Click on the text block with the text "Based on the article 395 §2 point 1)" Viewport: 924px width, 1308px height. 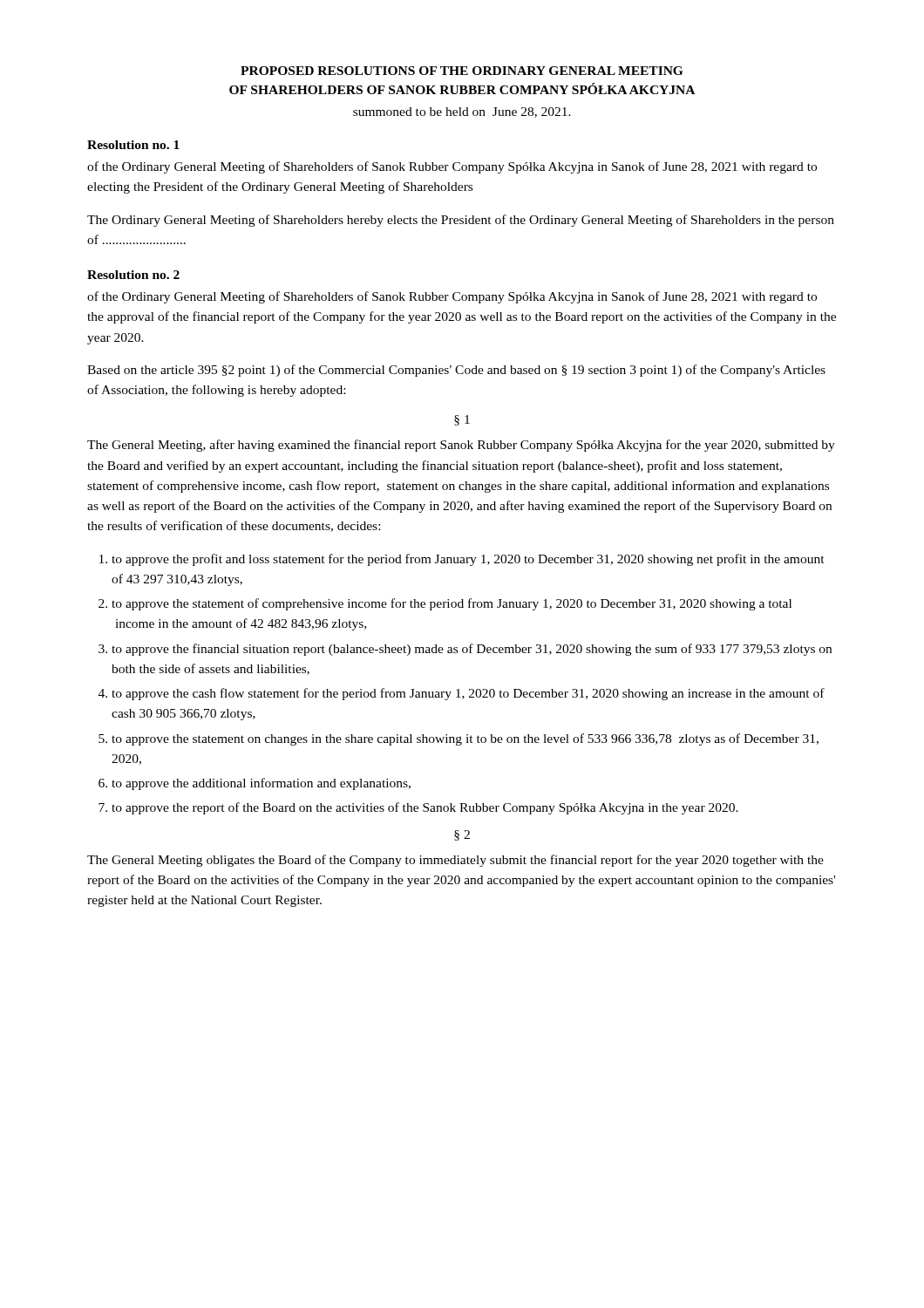pos(456,379)
